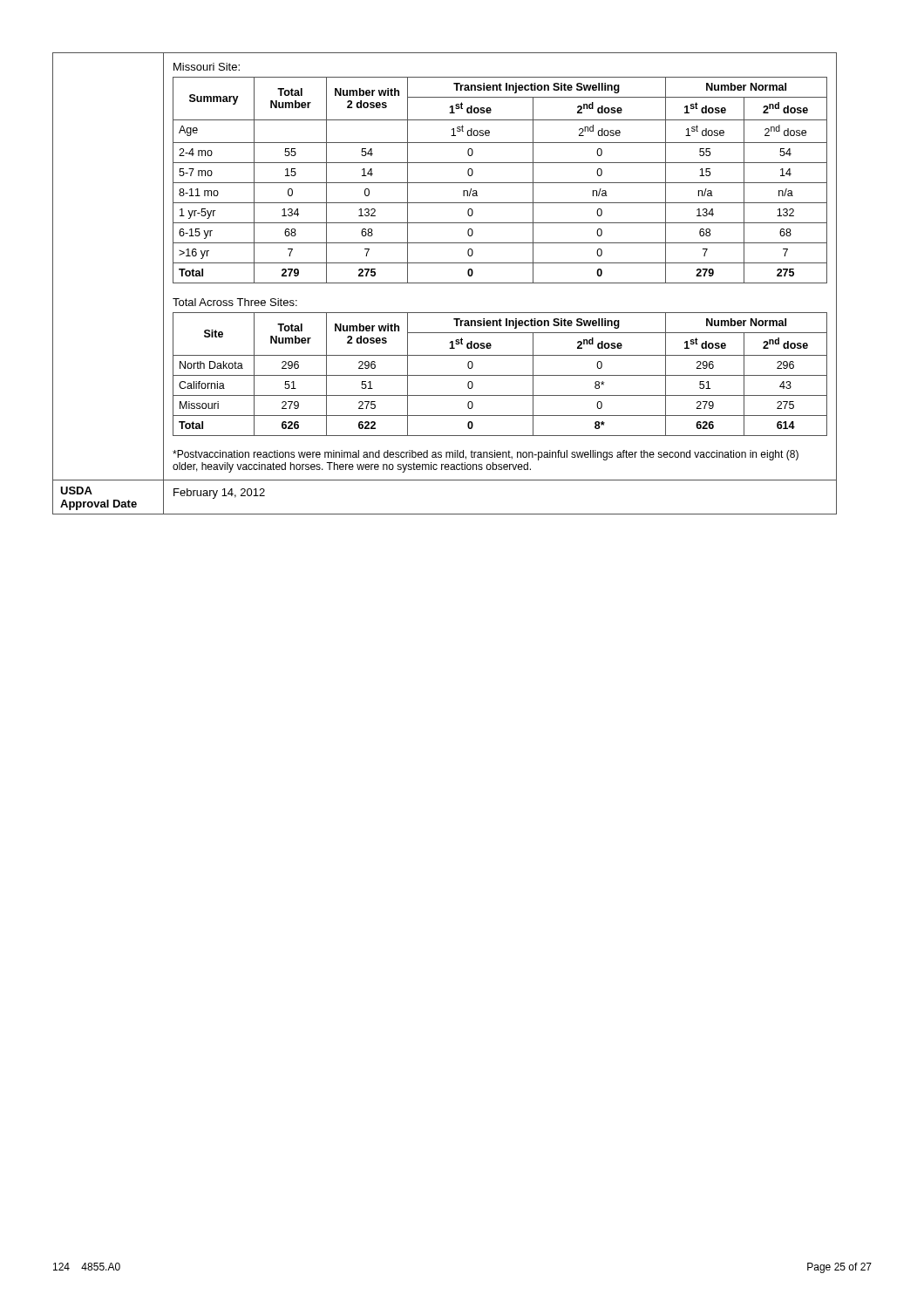Locate the block of text that opens with "Postvaccination reactions were"
This screenshot has width=924, height=1308.
pyautogui.click(x=486, y=461)
